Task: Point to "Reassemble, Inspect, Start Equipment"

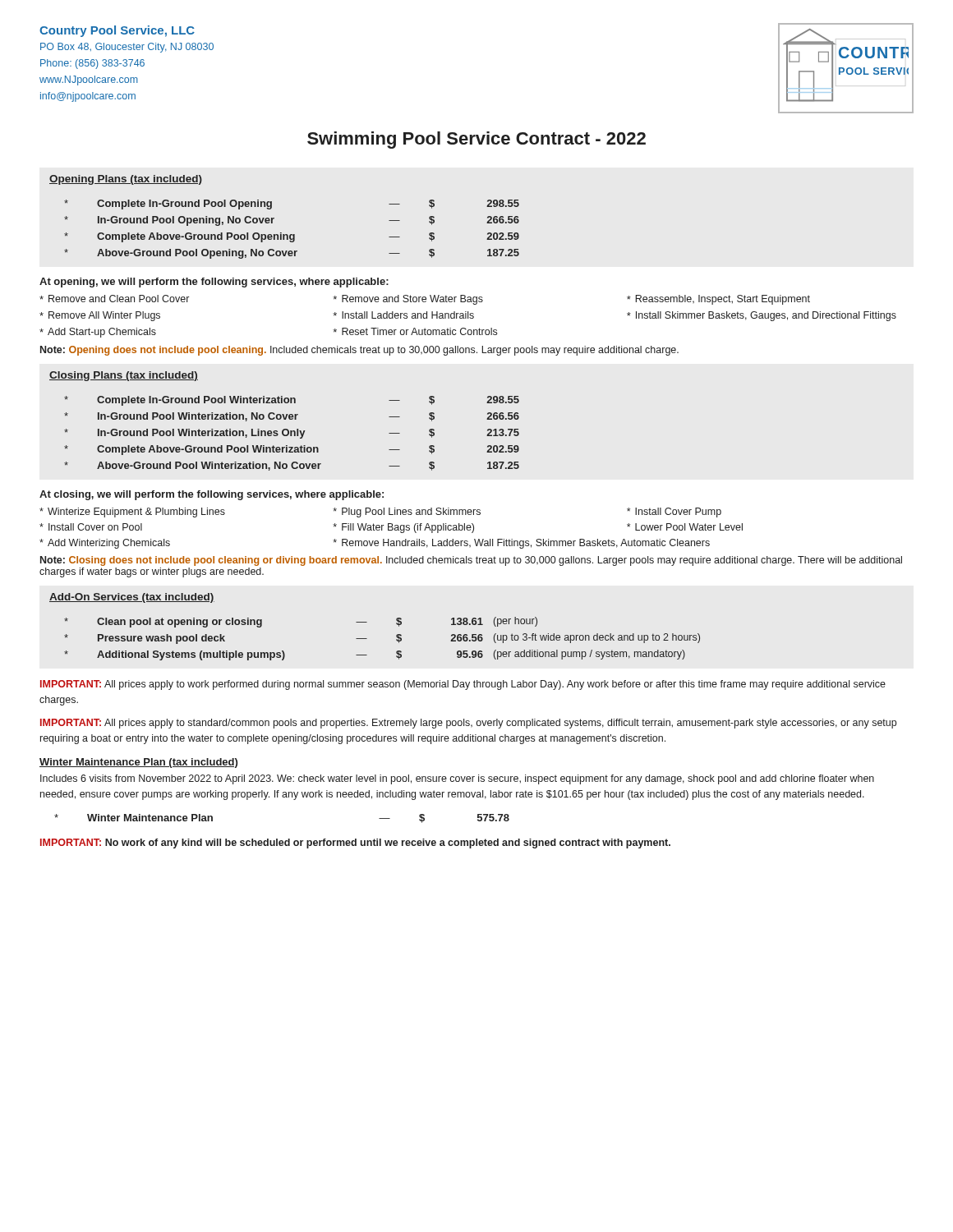Action: click(718, 299)
